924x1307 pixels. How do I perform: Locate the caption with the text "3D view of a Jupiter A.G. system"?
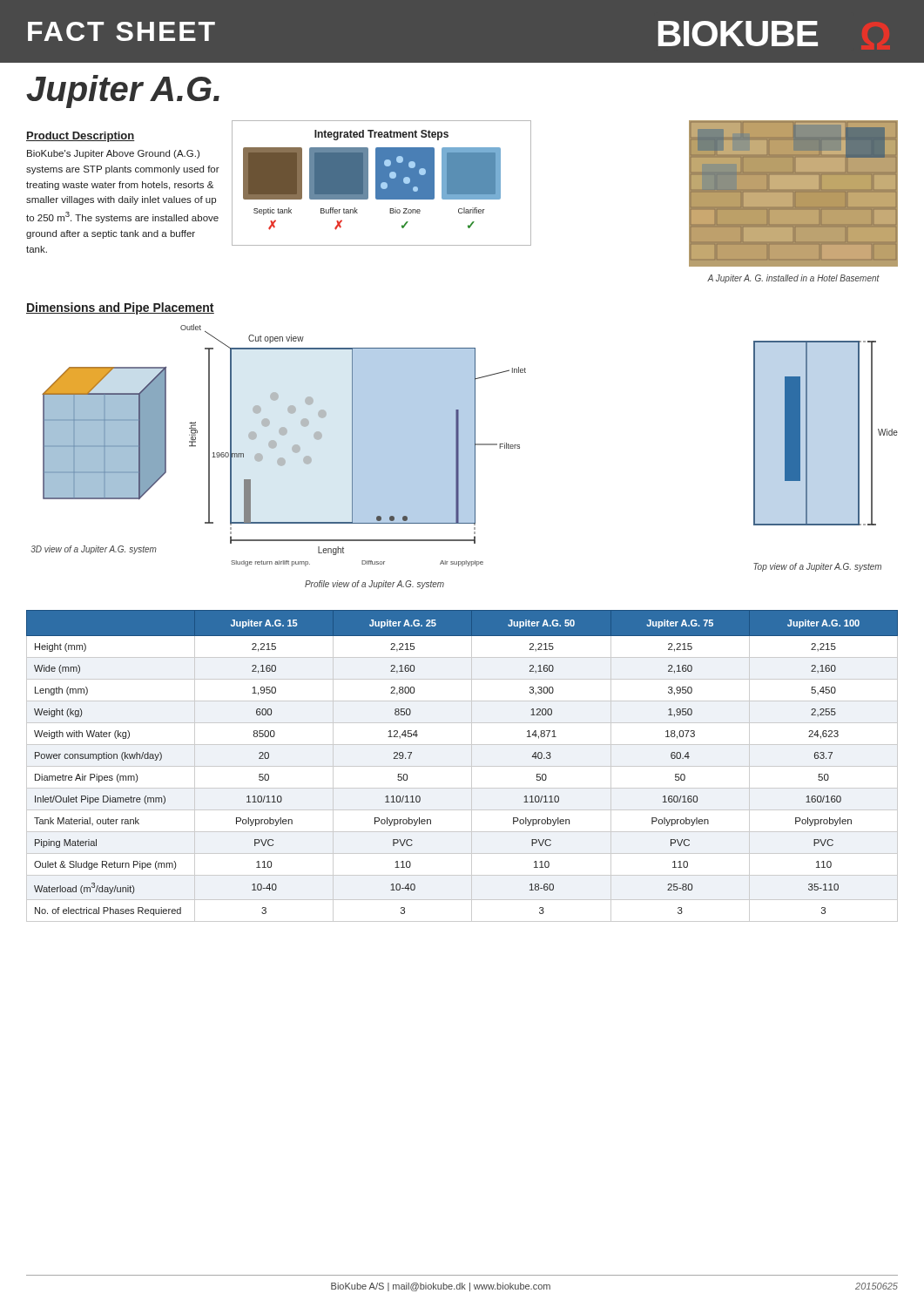pos(94,549)
